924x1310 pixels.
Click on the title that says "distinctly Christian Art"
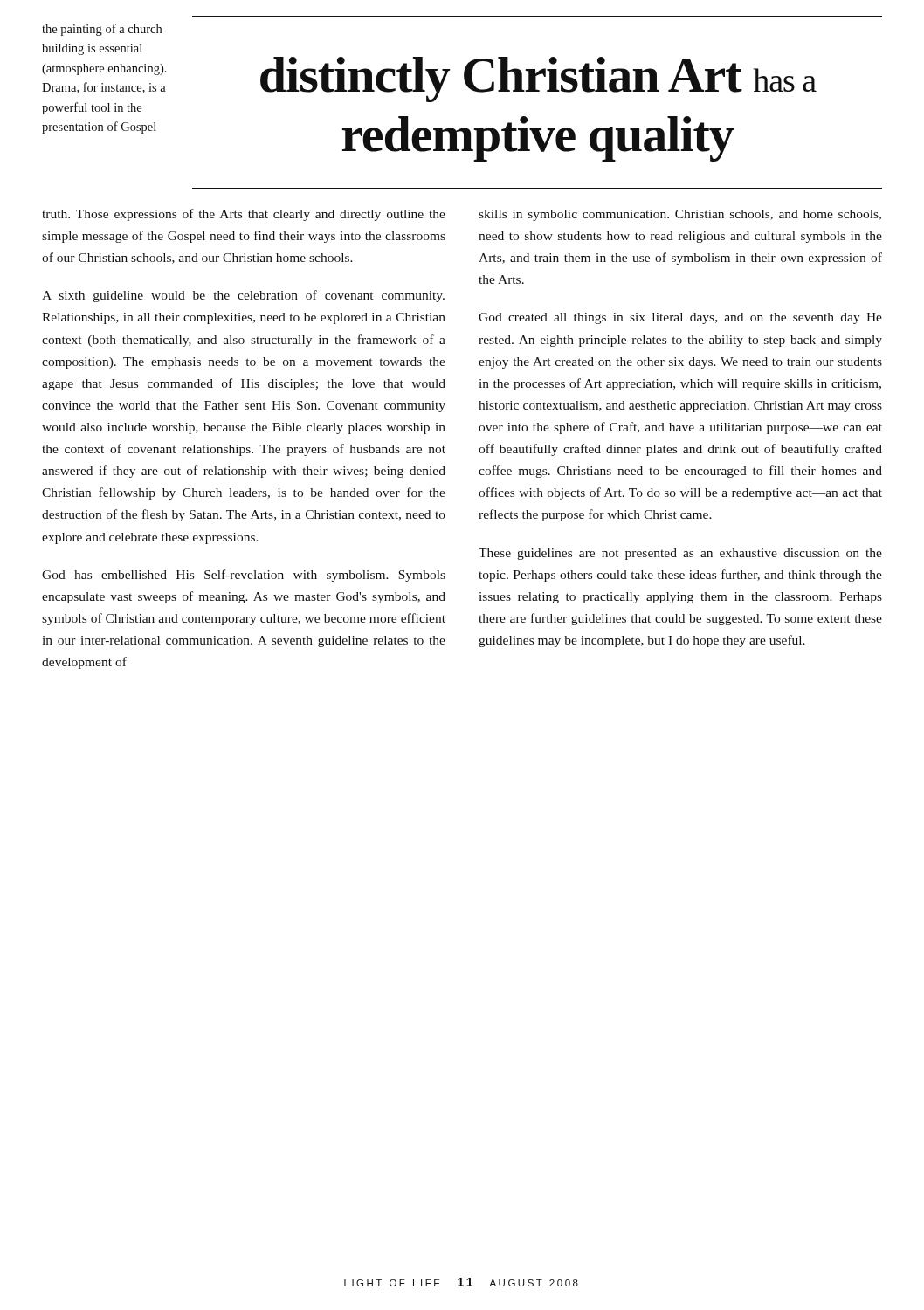coord(537,105)
